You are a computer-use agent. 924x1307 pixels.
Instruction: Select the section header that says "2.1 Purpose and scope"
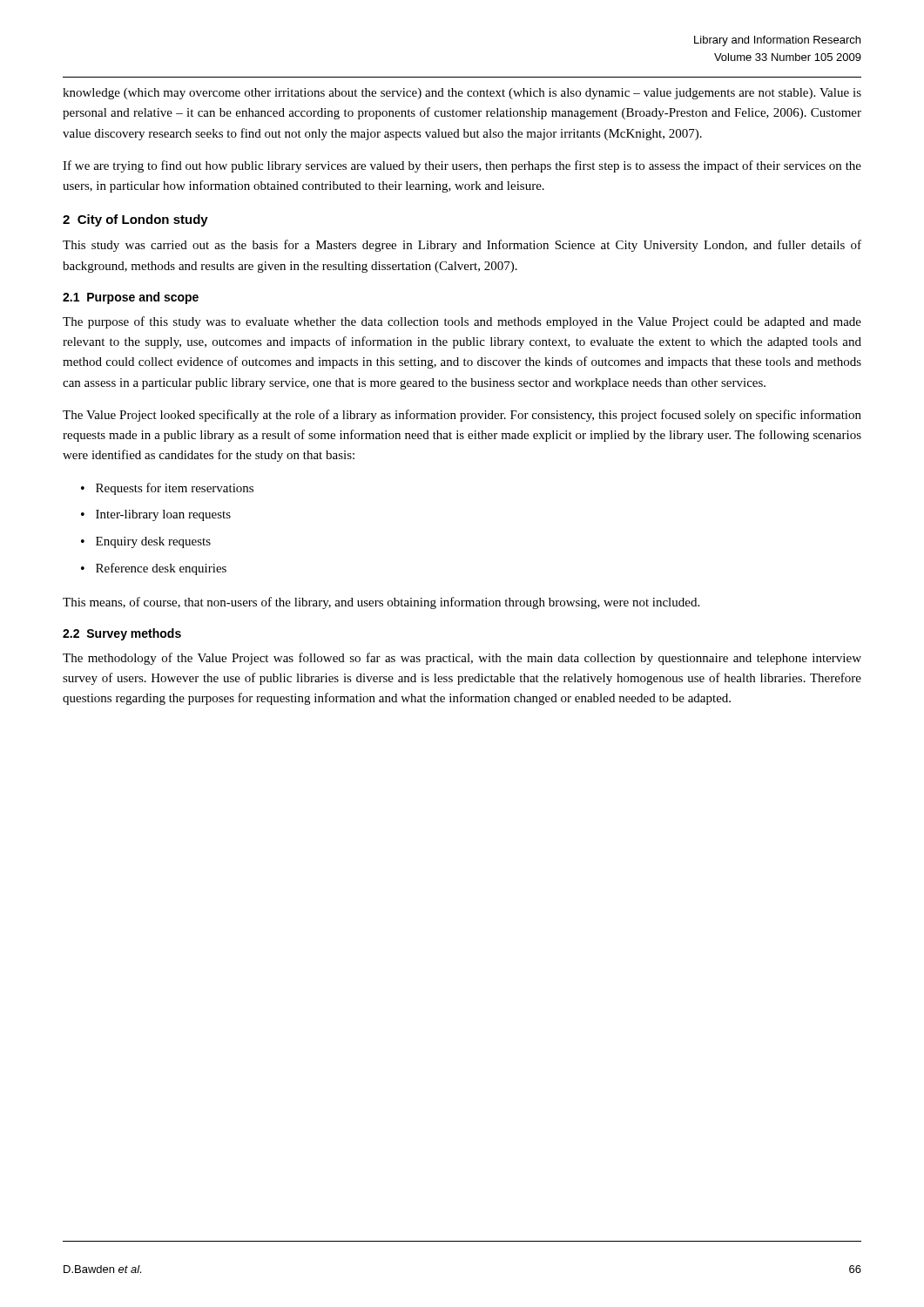click(131, 297)
